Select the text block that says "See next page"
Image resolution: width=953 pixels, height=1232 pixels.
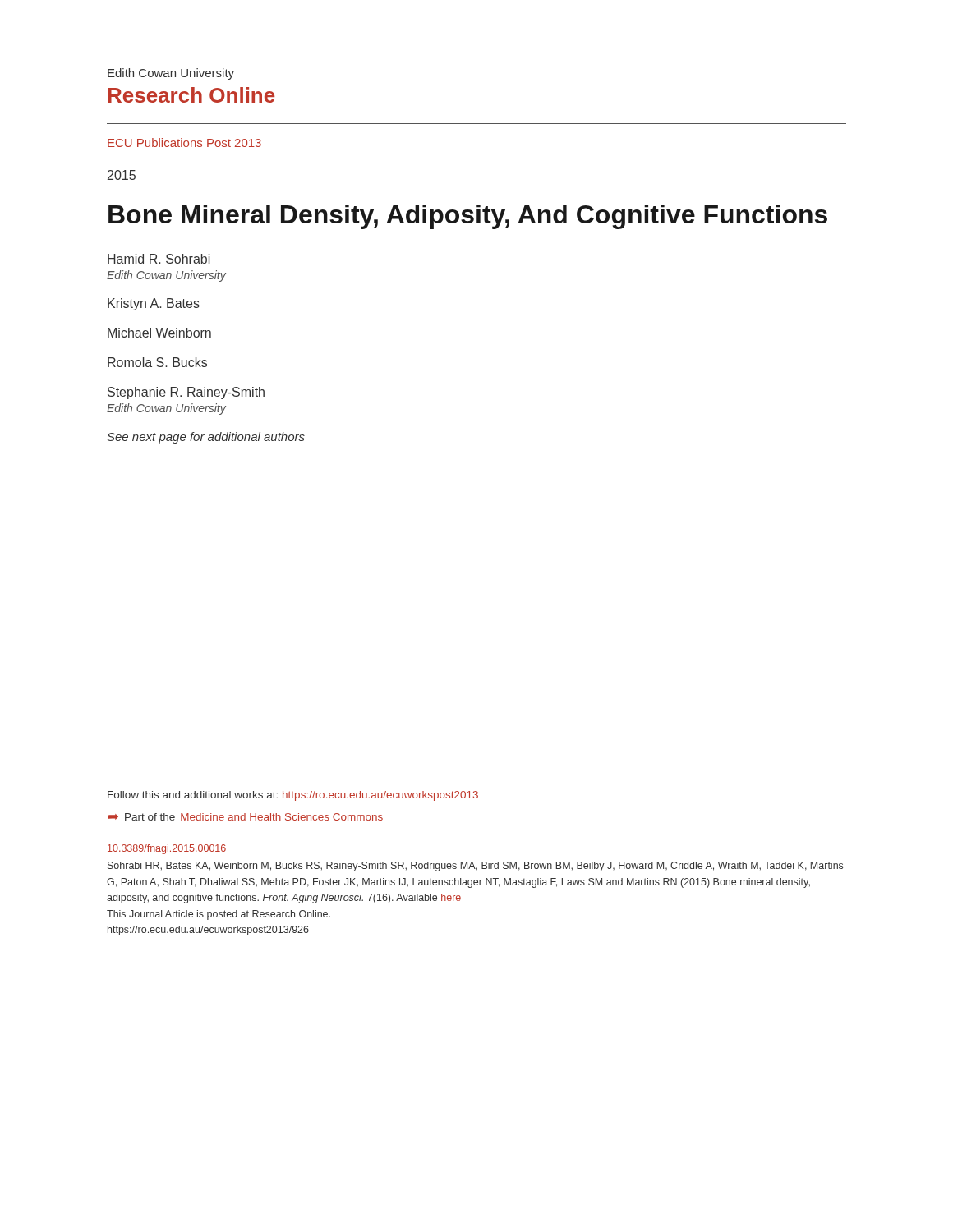206,437
